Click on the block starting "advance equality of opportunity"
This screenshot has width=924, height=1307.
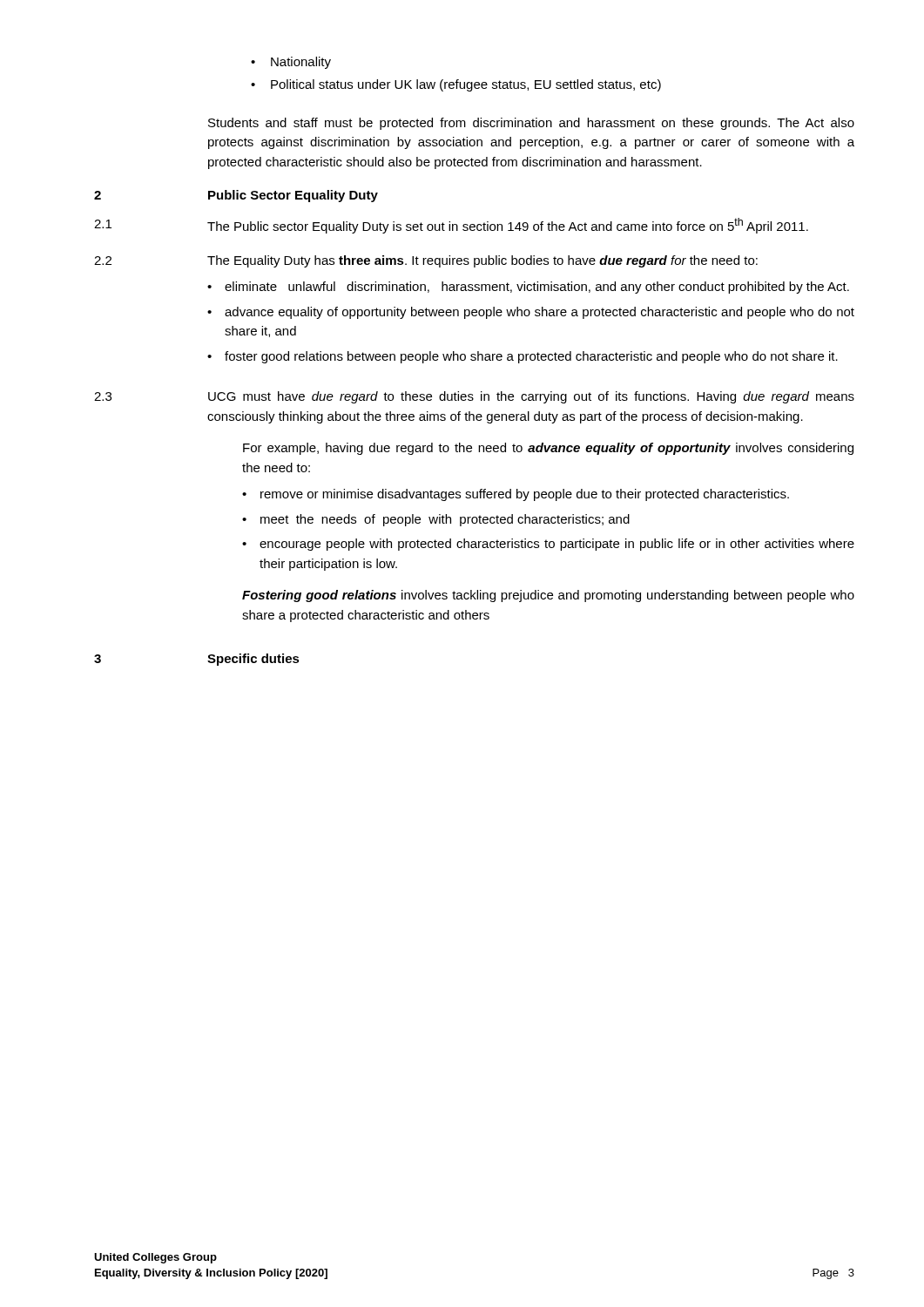point(540,321)
